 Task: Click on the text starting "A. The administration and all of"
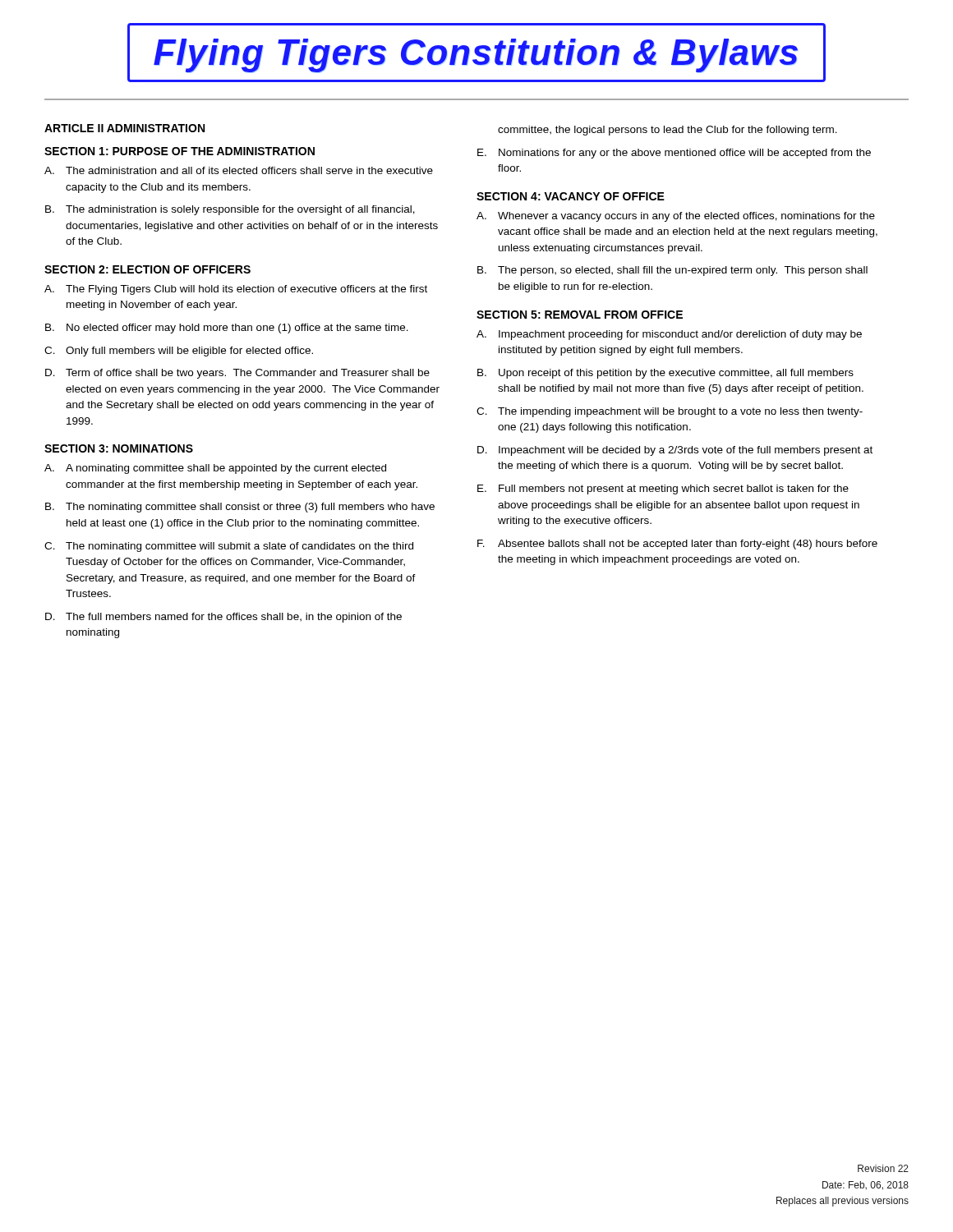[x=246, y=179]
